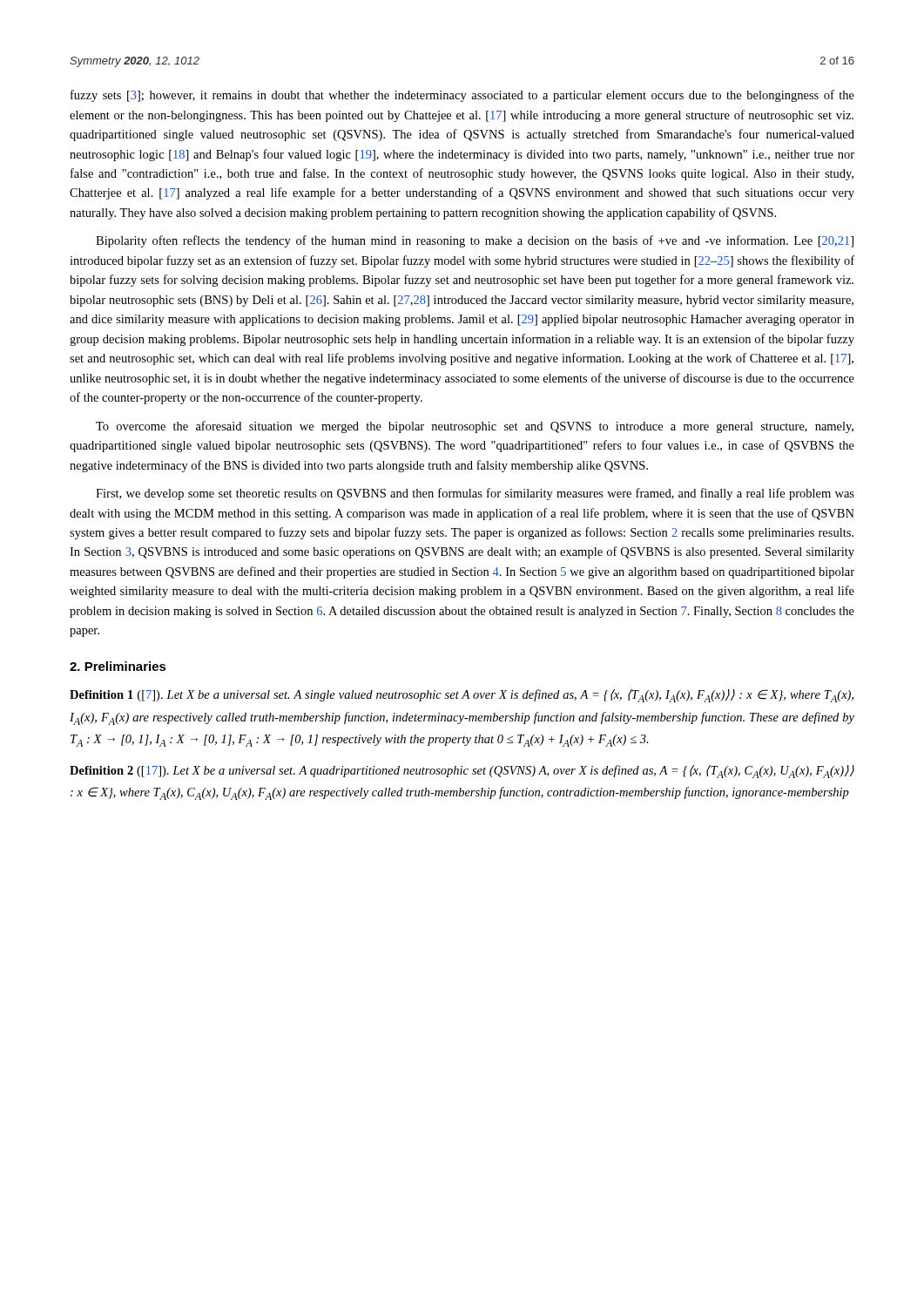Select the region starting "Bipolarity often reflects"
This screenshot has height=1307, width=924.
point(462,319)
